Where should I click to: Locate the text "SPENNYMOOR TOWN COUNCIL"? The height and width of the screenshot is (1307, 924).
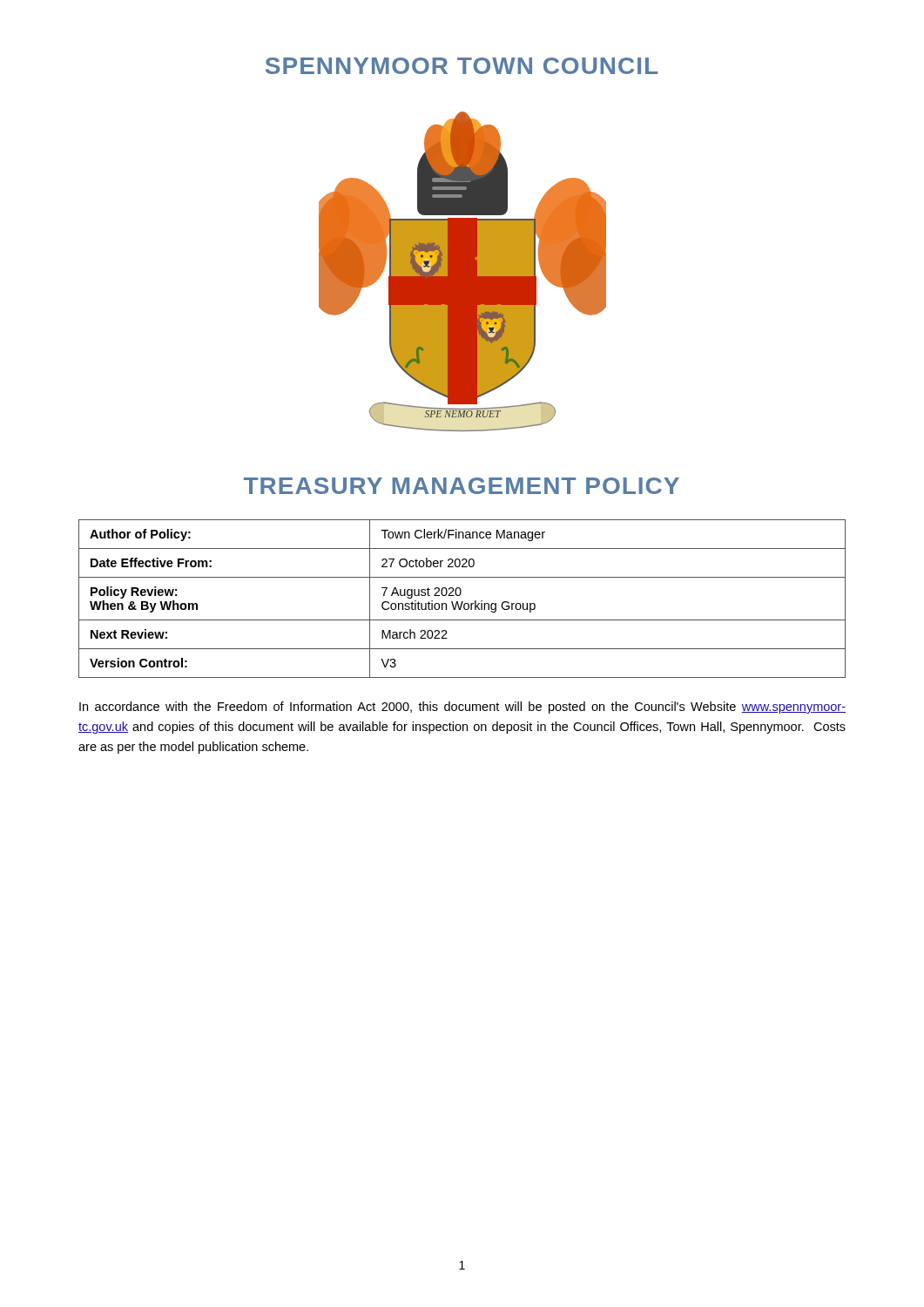(462, 66)
